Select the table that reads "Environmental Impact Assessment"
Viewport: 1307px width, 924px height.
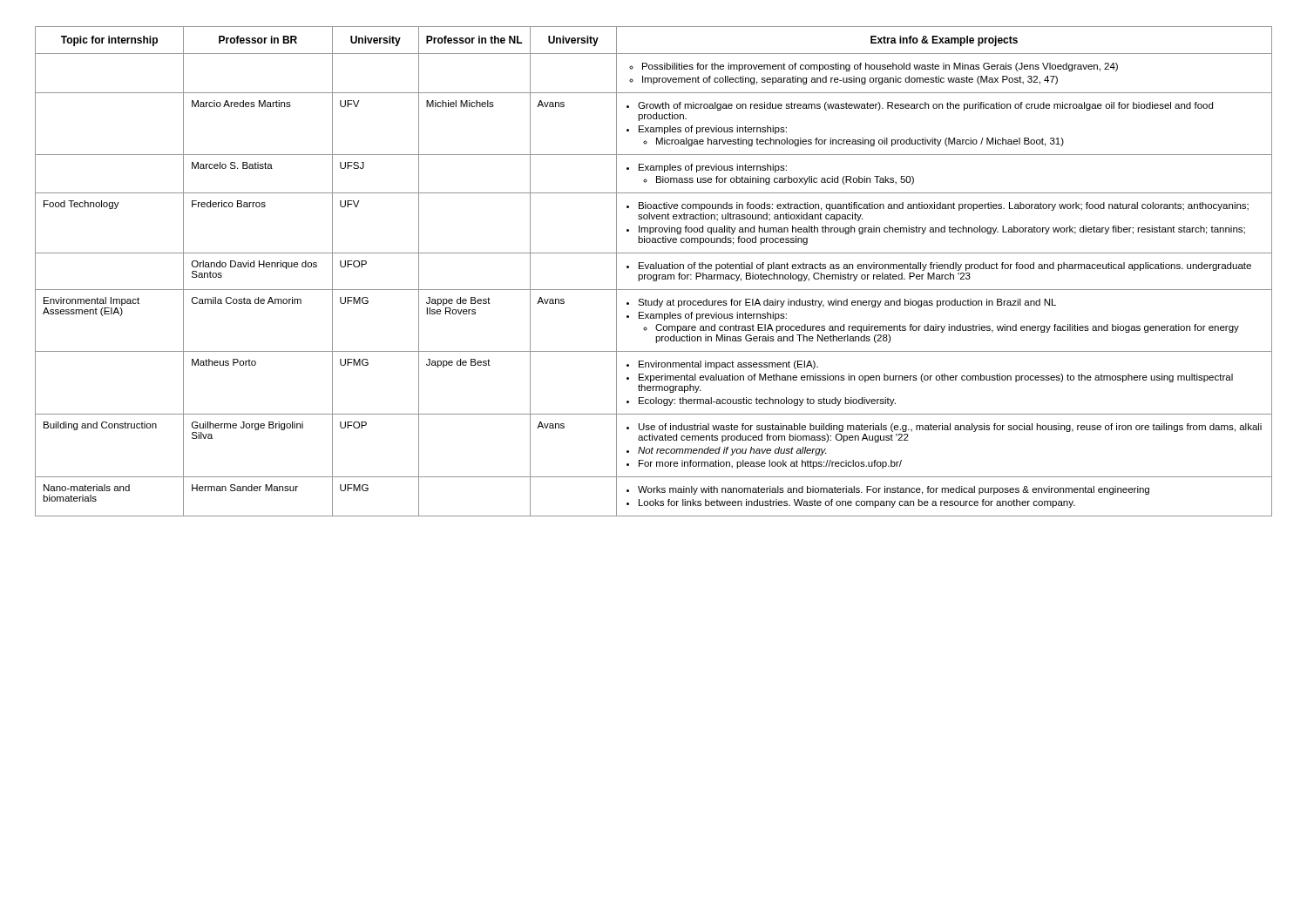tap(654, 271)
